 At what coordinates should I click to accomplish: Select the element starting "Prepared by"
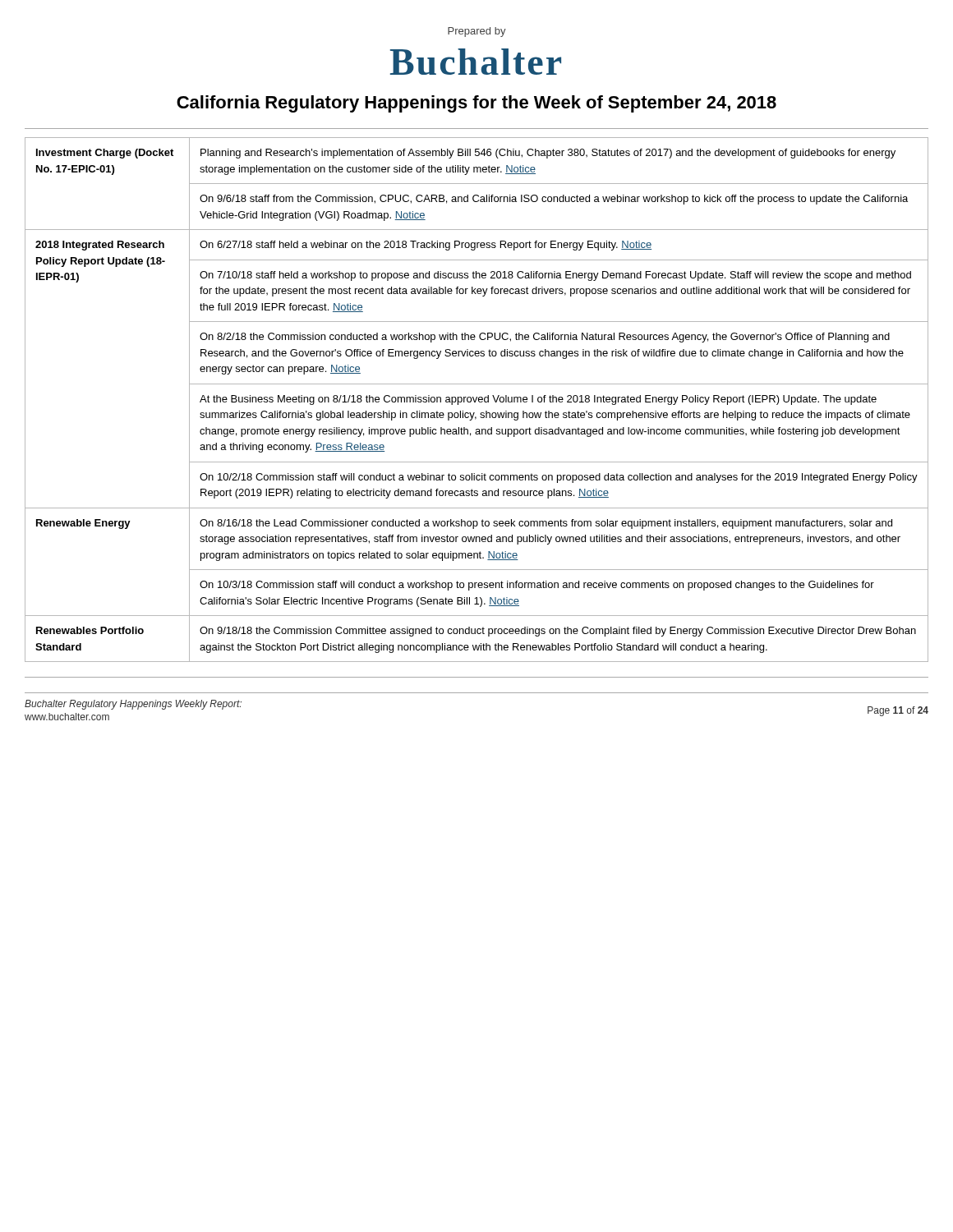click(476, 31)
